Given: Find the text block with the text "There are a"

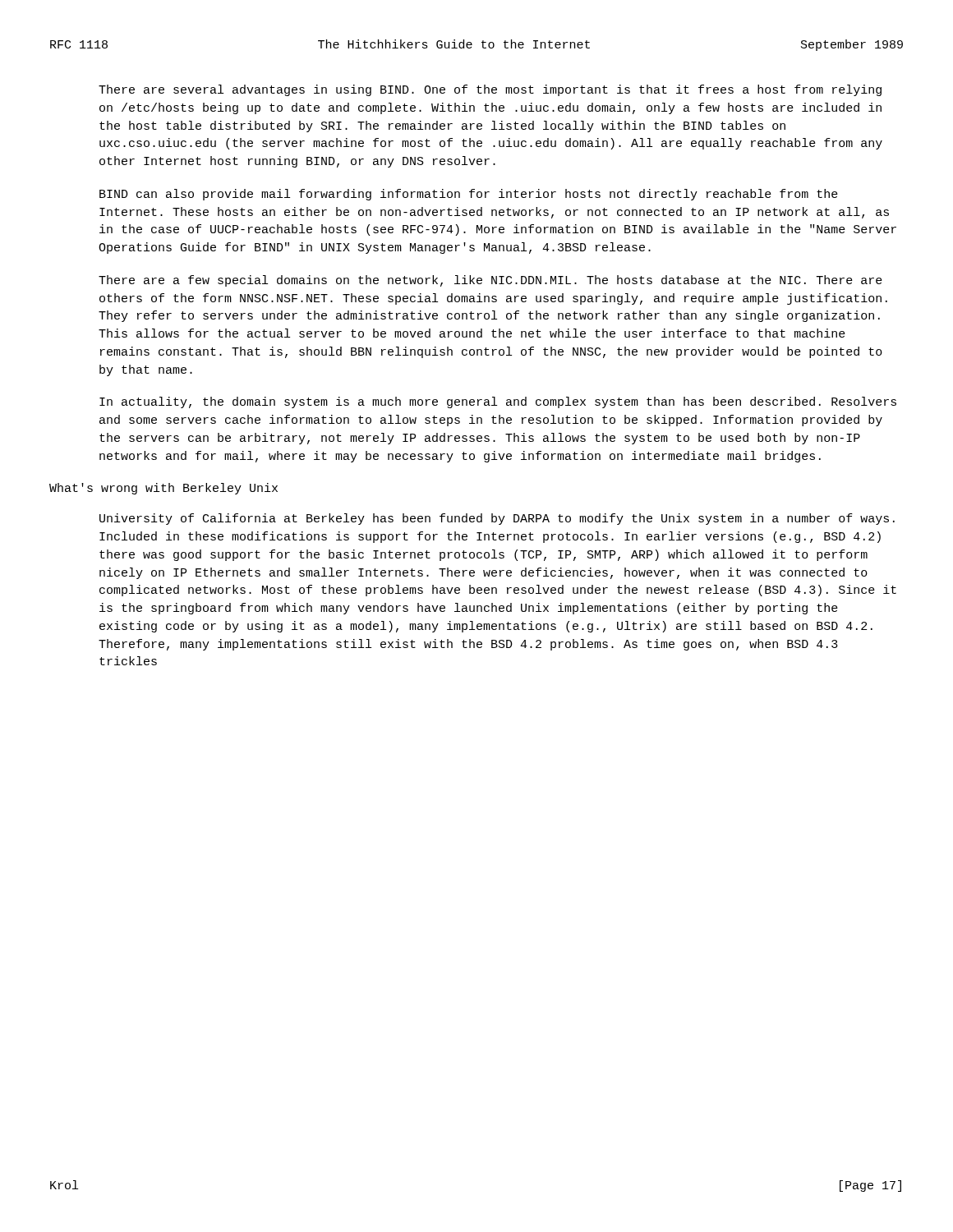Looking at the screenshot, I should point(494,326).
